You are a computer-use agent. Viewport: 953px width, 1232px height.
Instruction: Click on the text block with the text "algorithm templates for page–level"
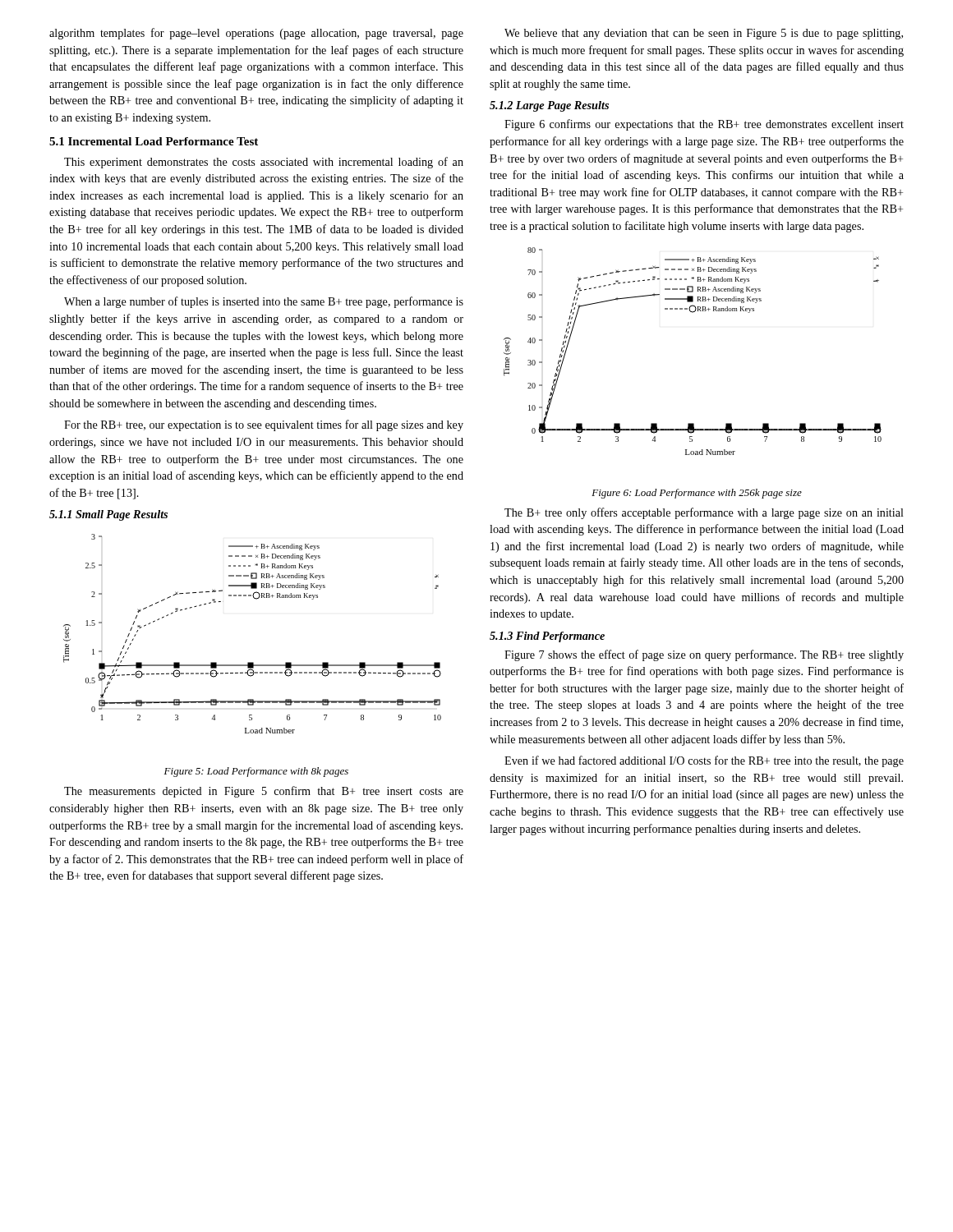click(x=256, y=75)
